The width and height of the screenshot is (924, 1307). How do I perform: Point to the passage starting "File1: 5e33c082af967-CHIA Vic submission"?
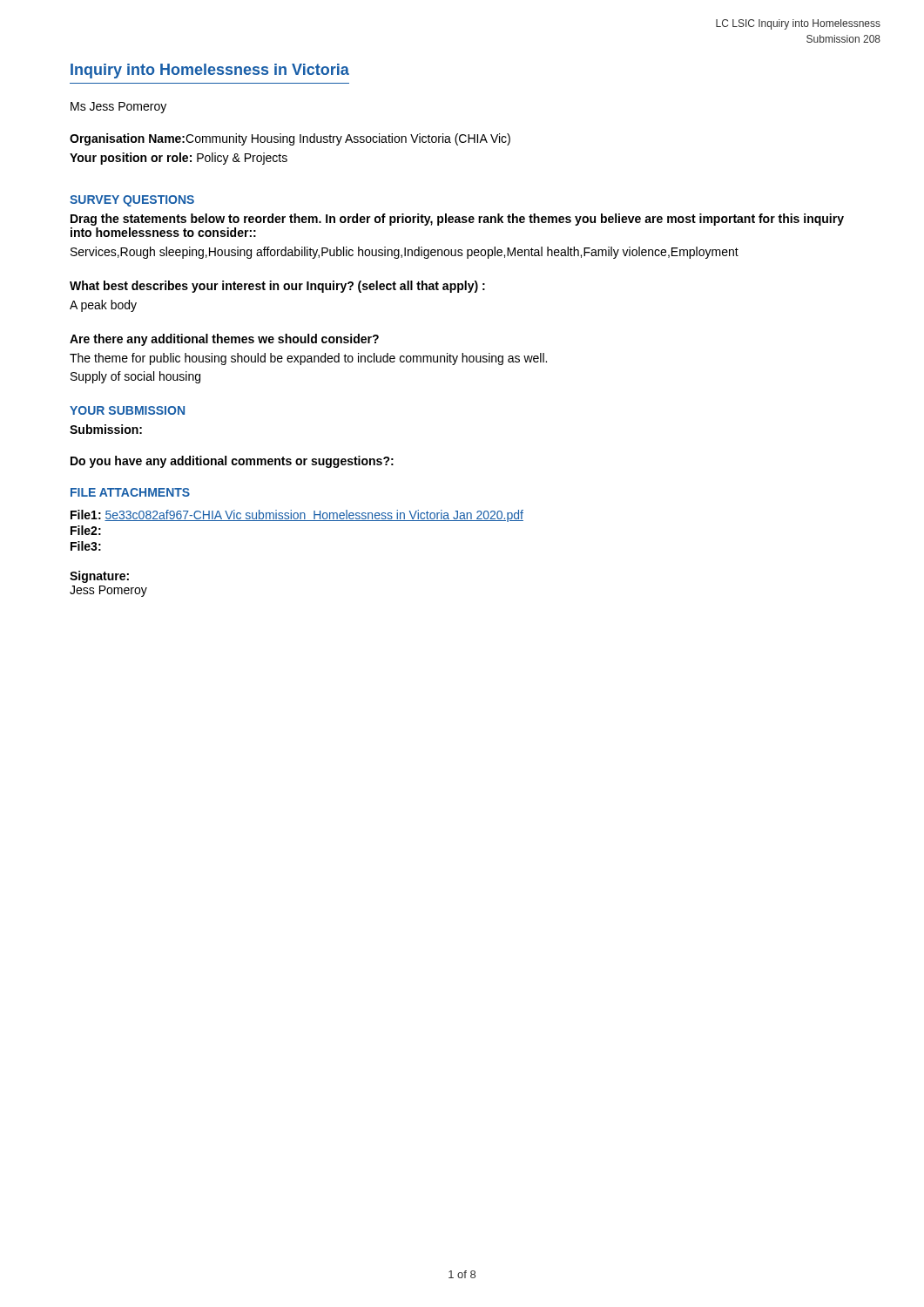click(x=462, y=530)
